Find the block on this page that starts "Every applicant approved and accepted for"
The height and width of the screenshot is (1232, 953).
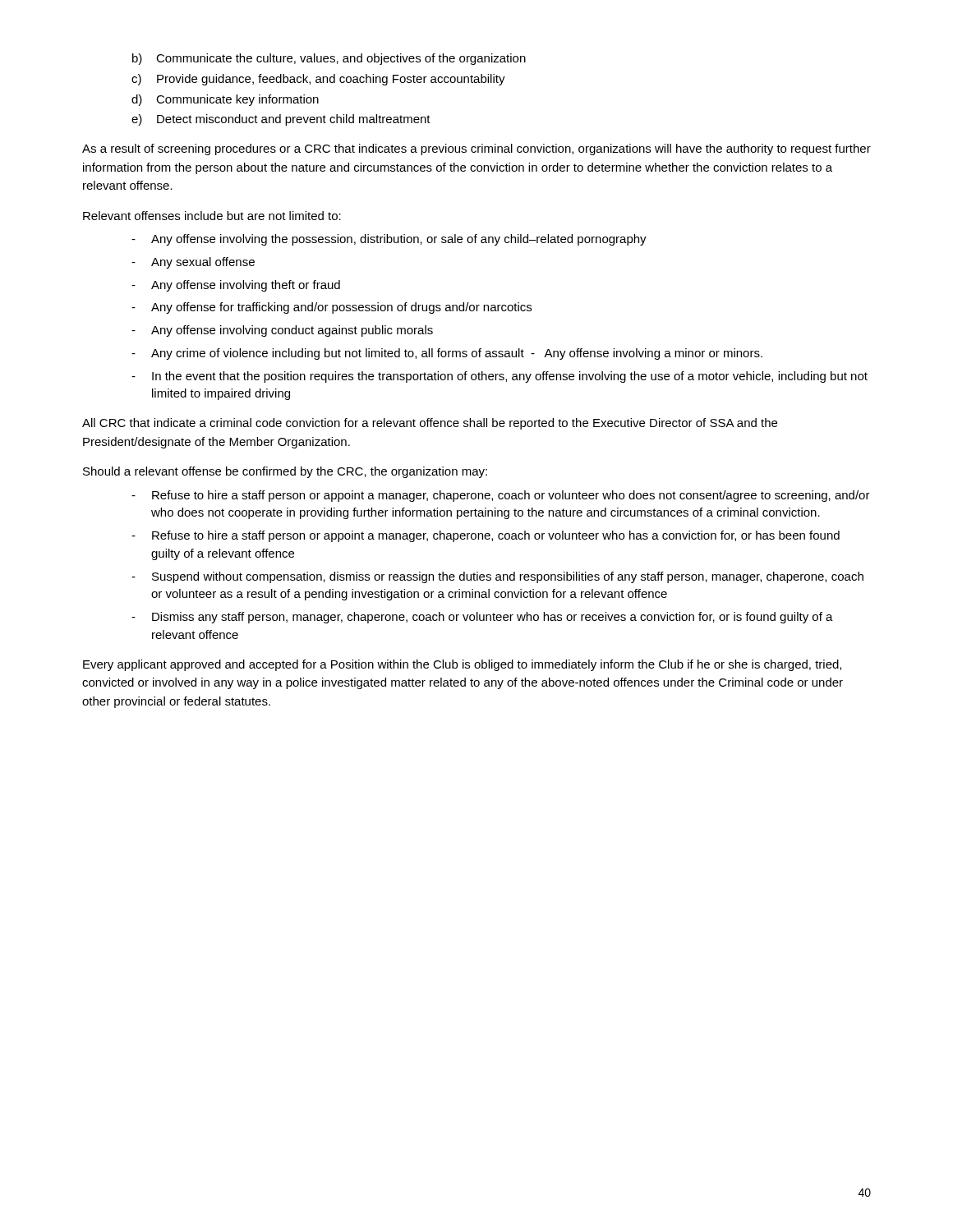(463, 682)
